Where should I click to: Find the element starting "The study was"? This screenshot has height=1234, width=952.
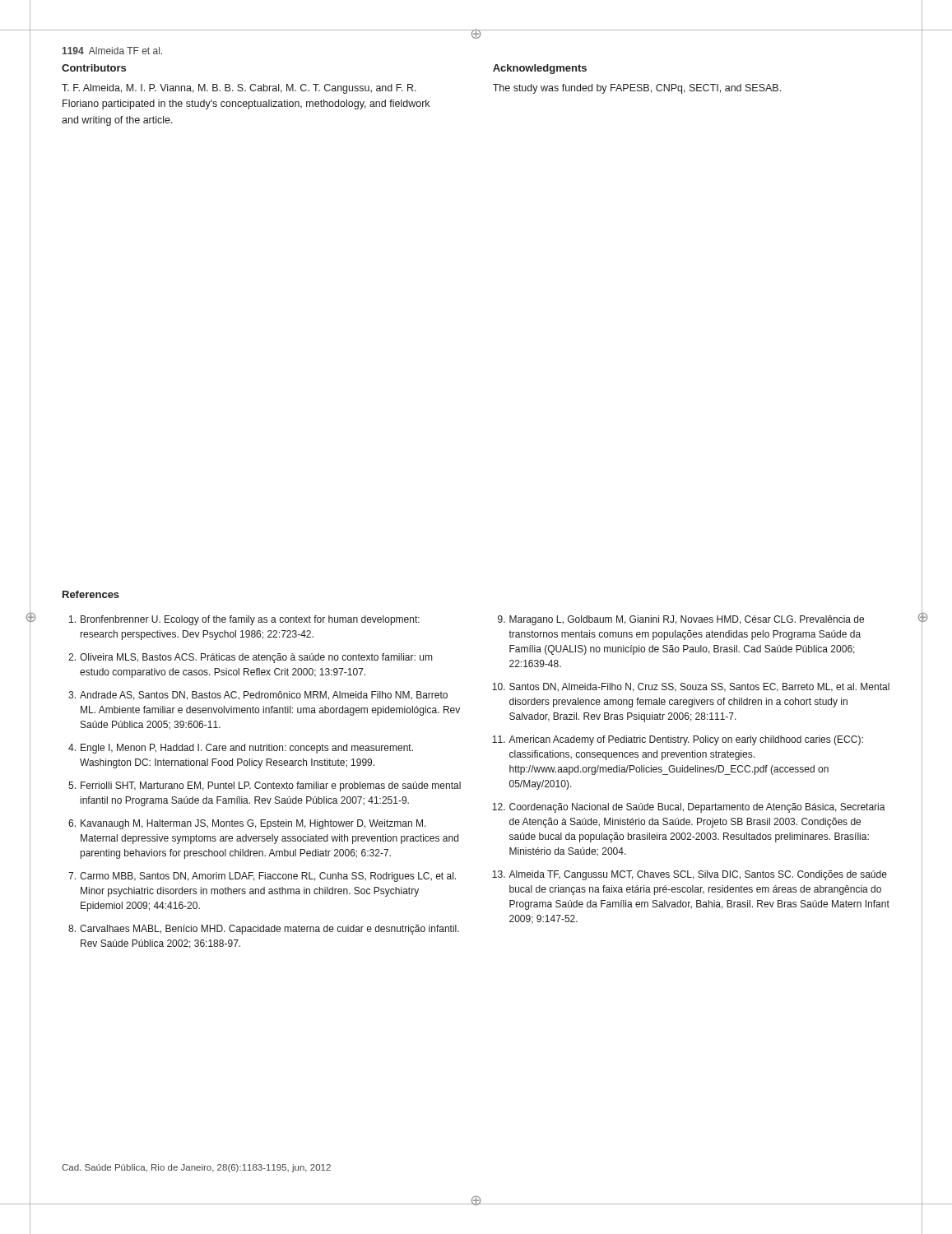pyautogui.click(x=637, y=88)
